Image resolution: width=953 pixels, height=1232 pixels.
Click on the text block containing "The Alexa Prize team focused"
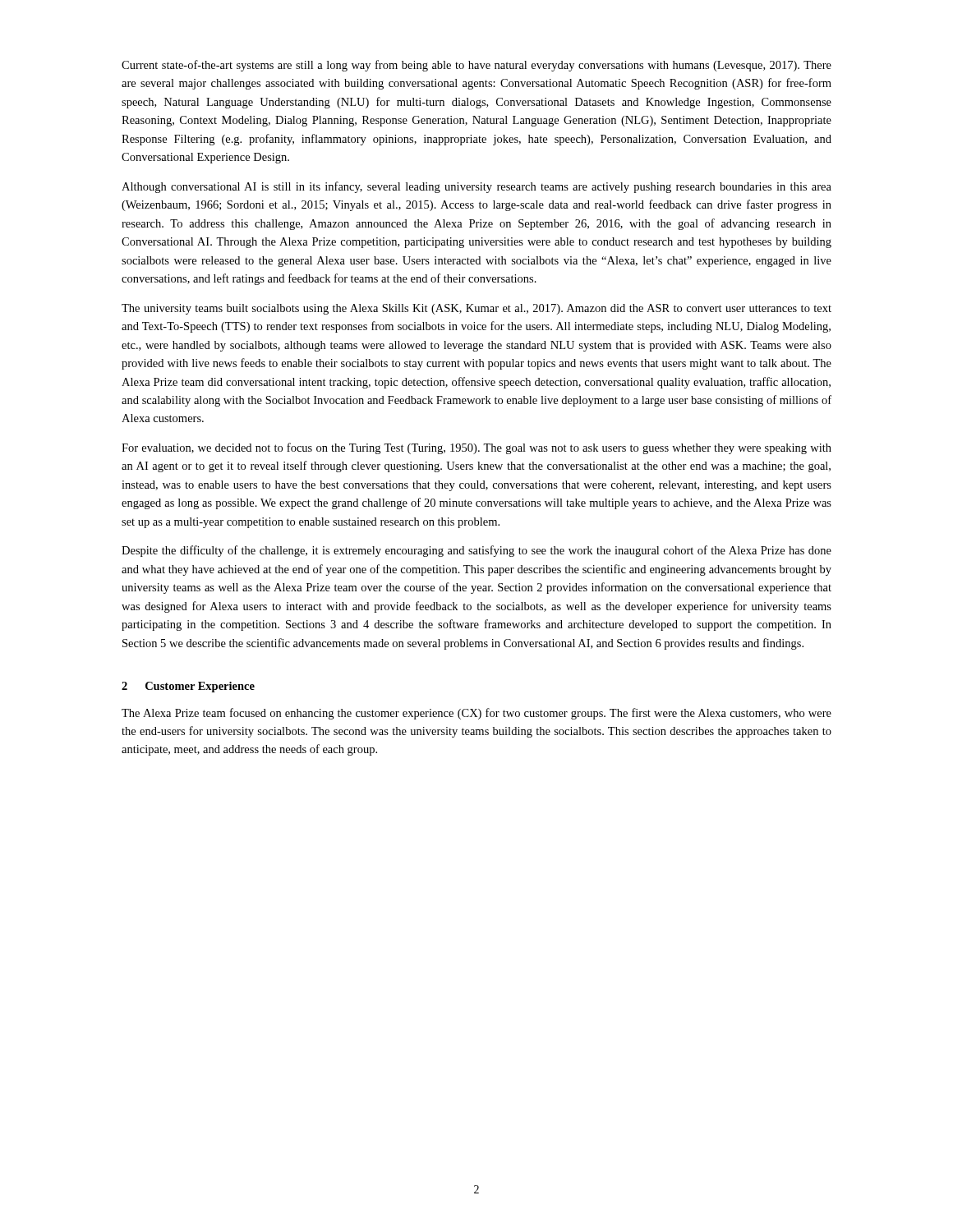coord(476,731)
